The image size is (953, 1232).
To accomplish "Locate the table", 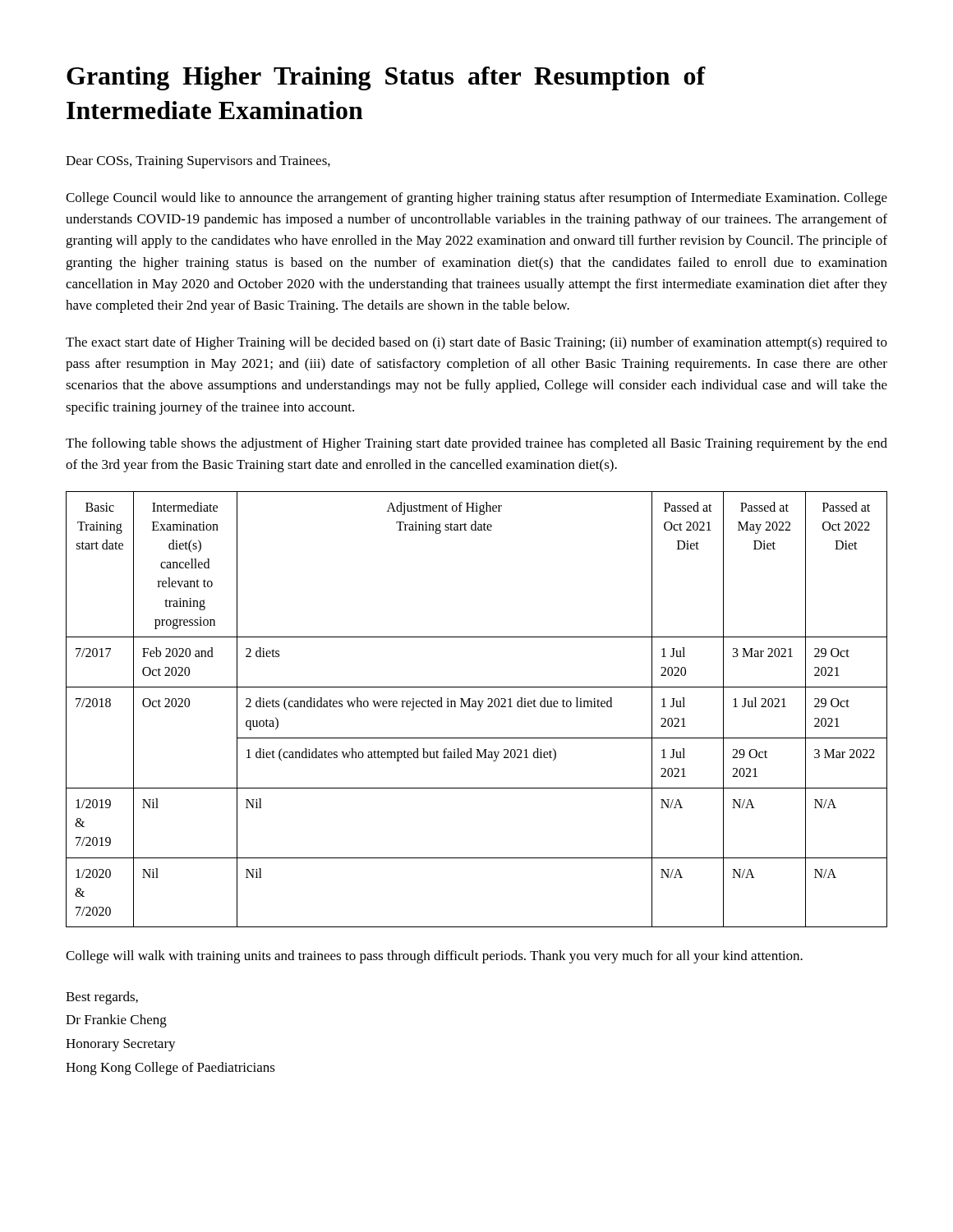I will pos(476,709).
